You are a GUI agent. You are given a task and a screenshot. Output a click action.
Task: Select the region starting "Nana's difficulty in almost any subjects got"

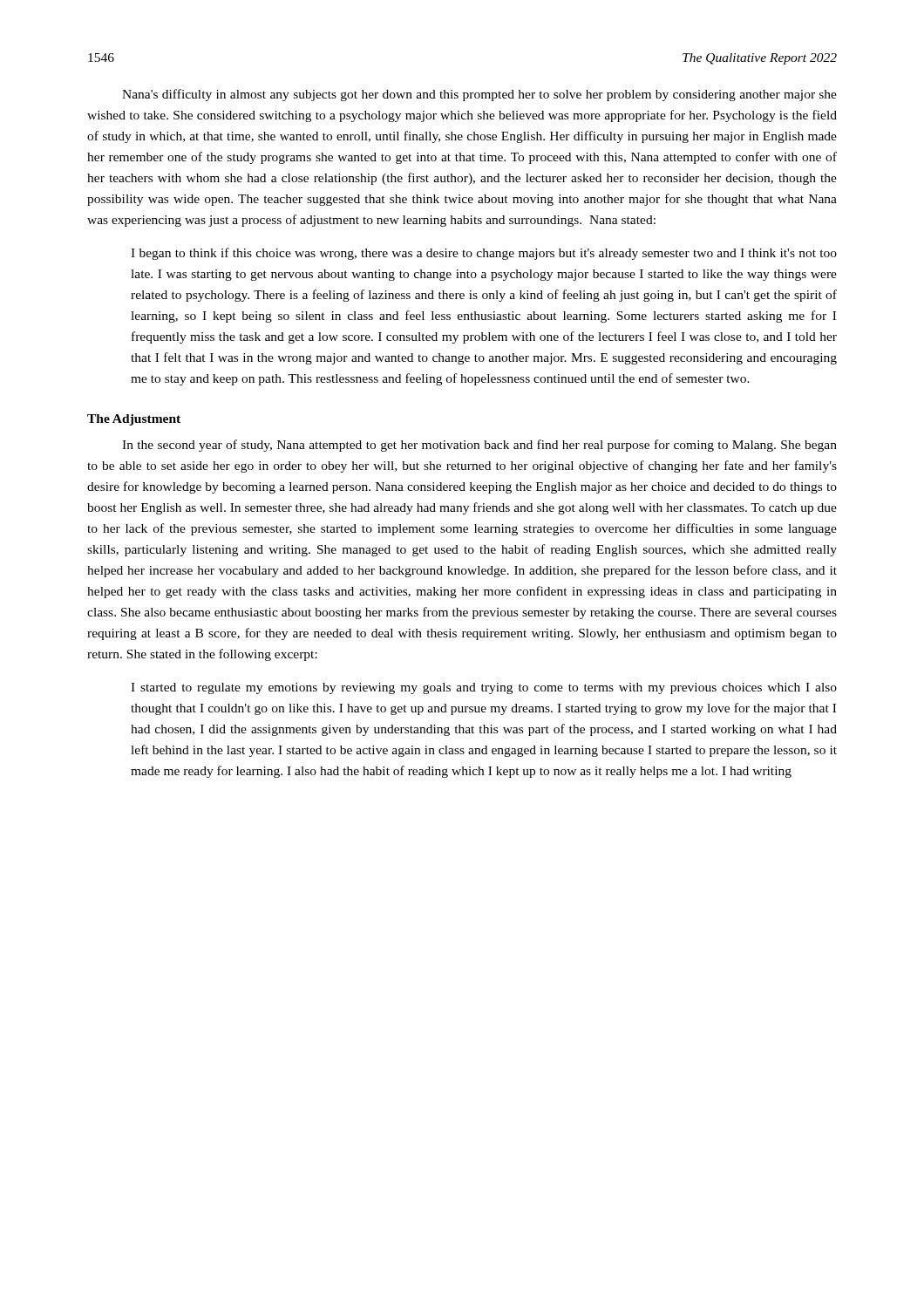tap(462, 157)
